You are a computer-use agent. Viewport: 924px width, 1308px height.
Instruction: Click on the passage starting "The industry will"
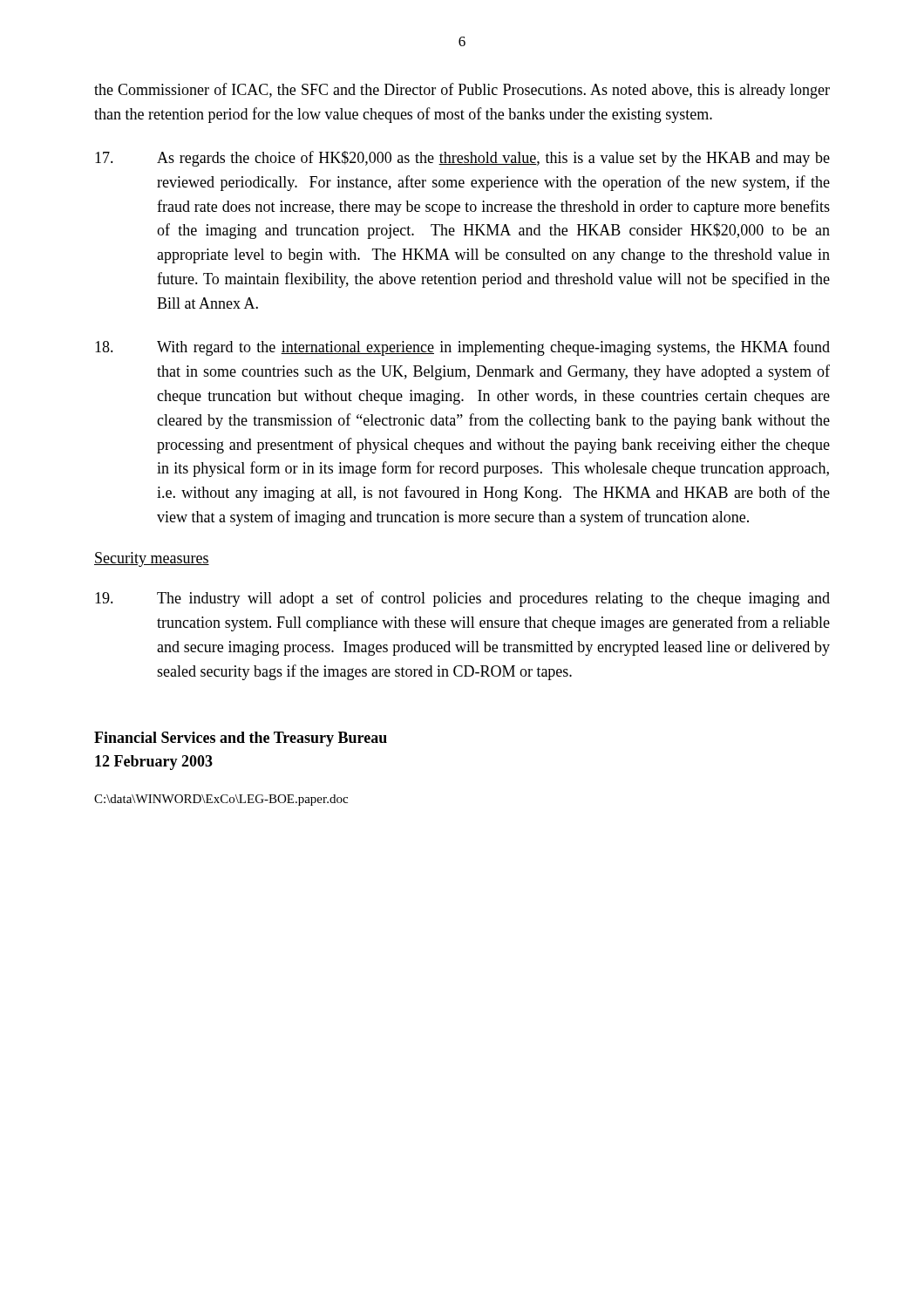pos(462,636)
